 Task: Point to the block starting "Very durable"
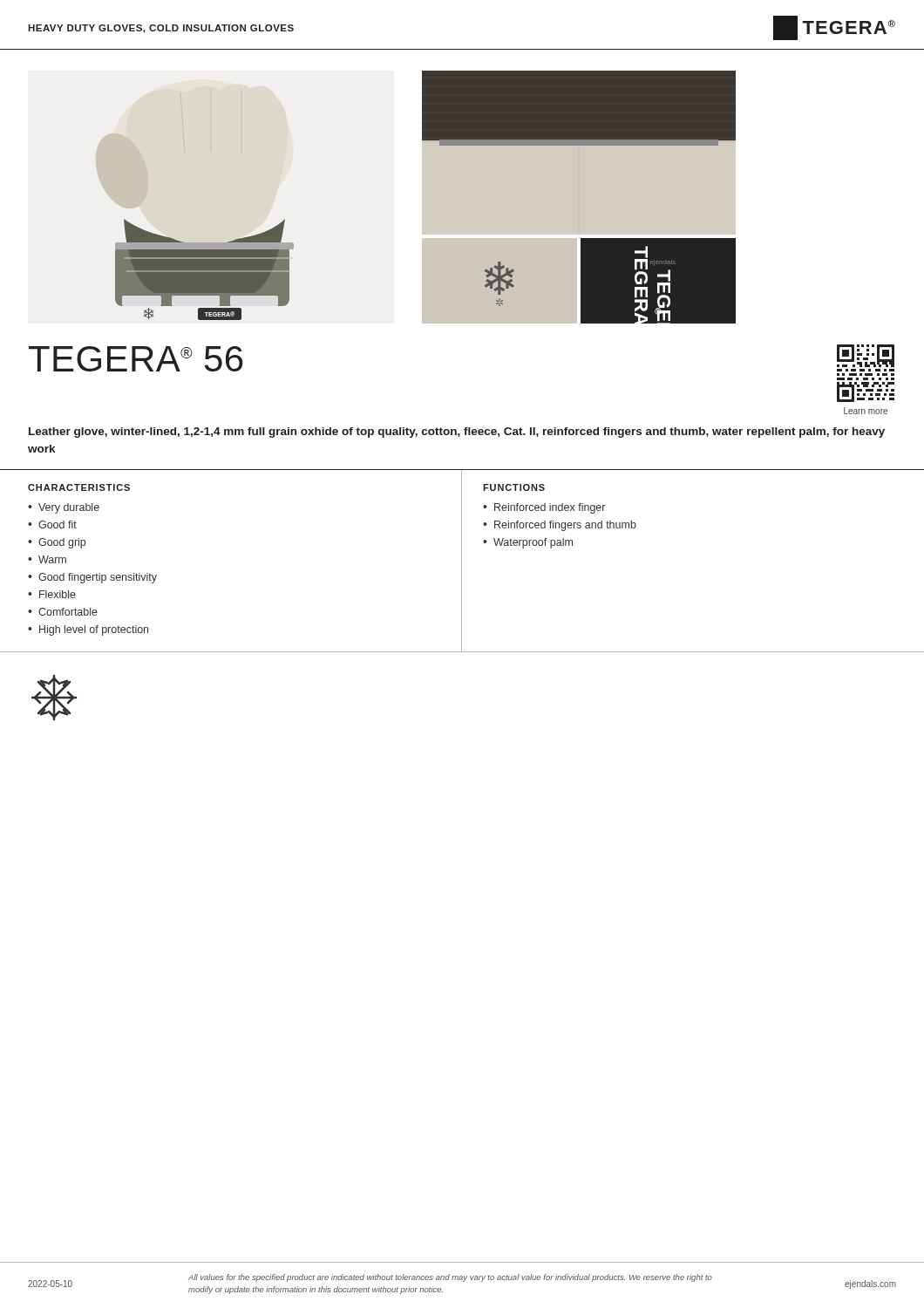[69, 507]
